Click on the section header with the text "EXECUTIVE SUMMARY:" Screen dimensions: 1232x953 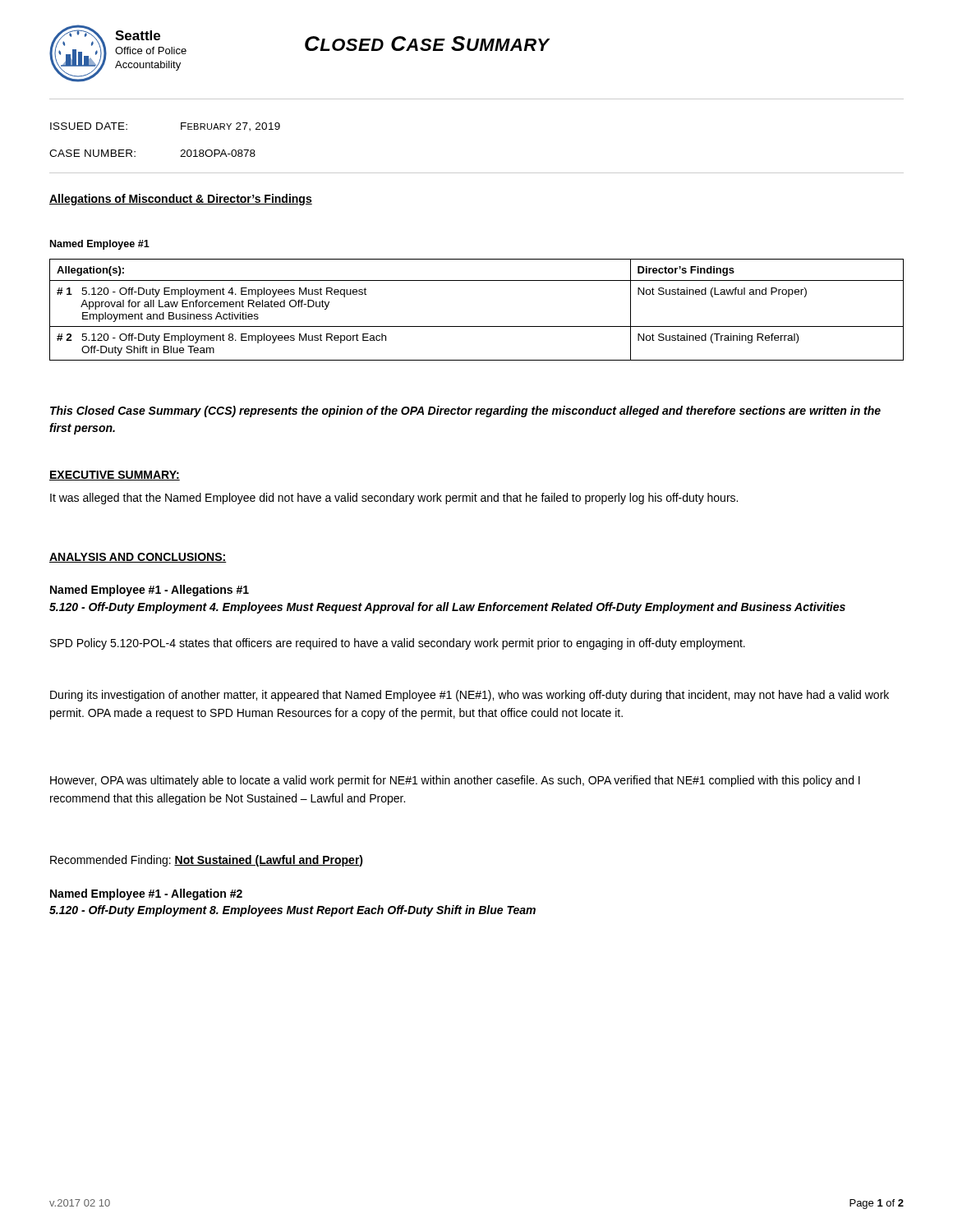coord(114,475)
